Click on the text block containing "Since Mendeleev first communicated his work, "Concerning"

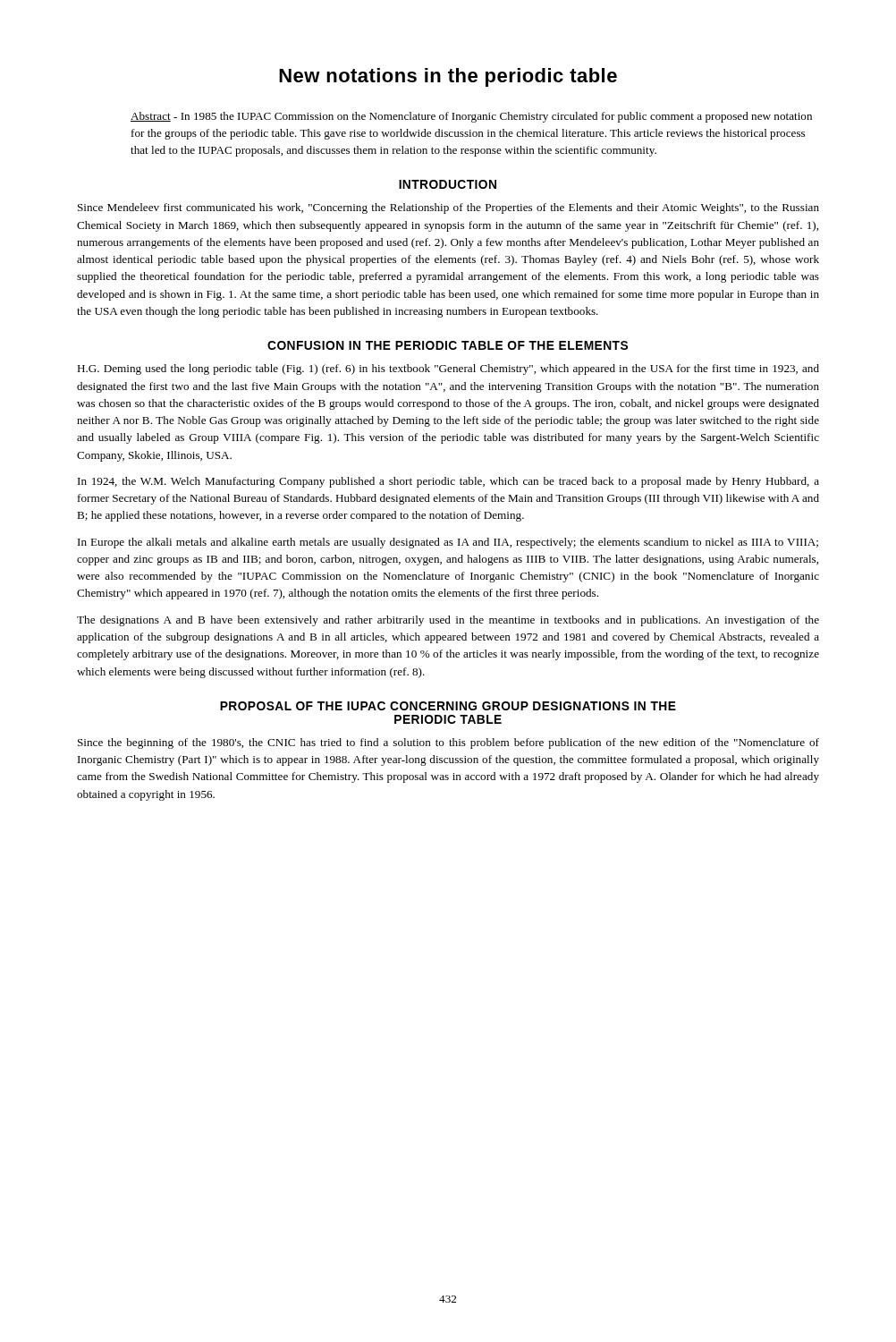point(448,259)
